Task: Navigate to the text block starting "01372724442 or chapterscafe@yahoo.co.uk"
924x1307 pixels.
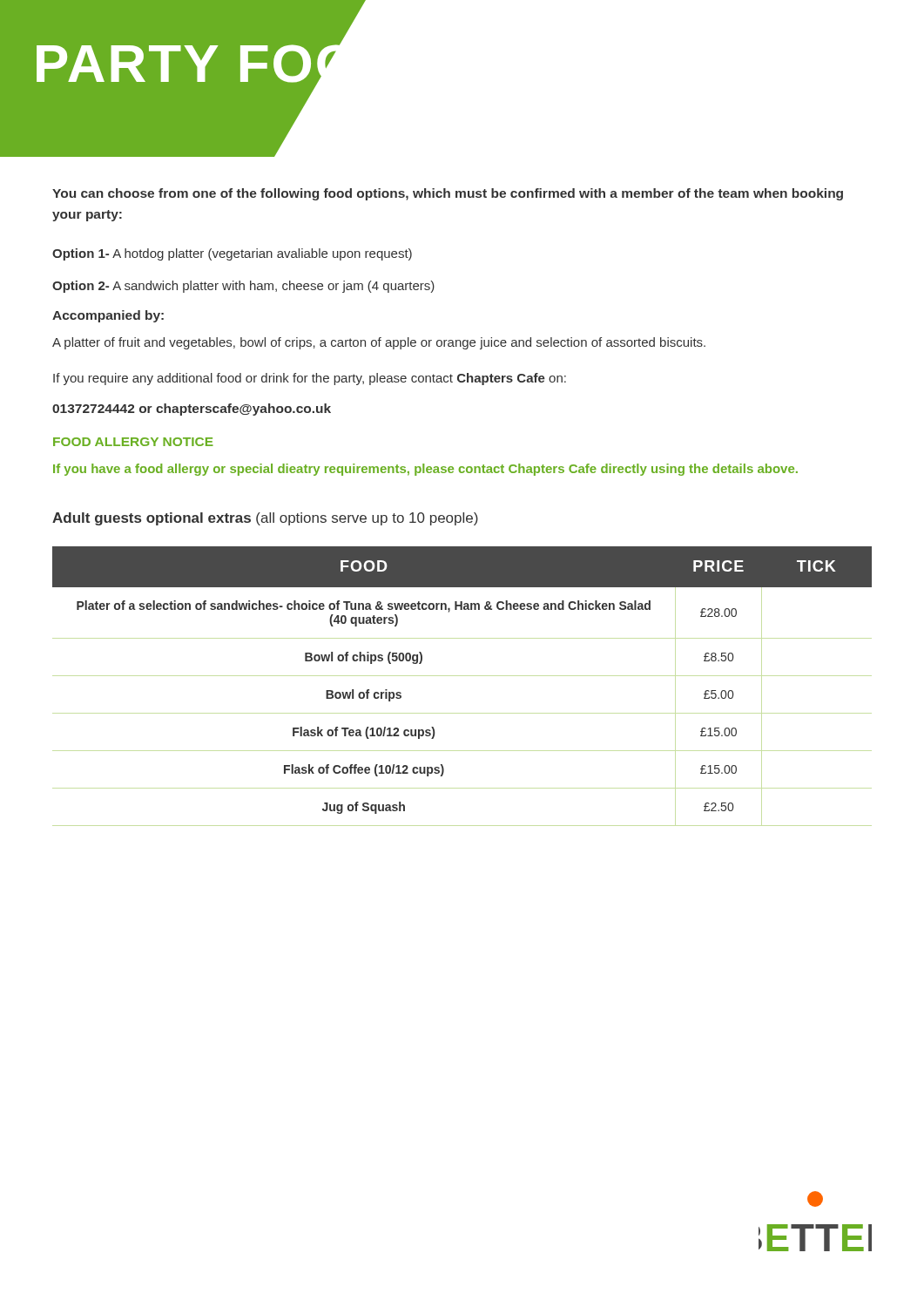Action: (x=192, y=408)
